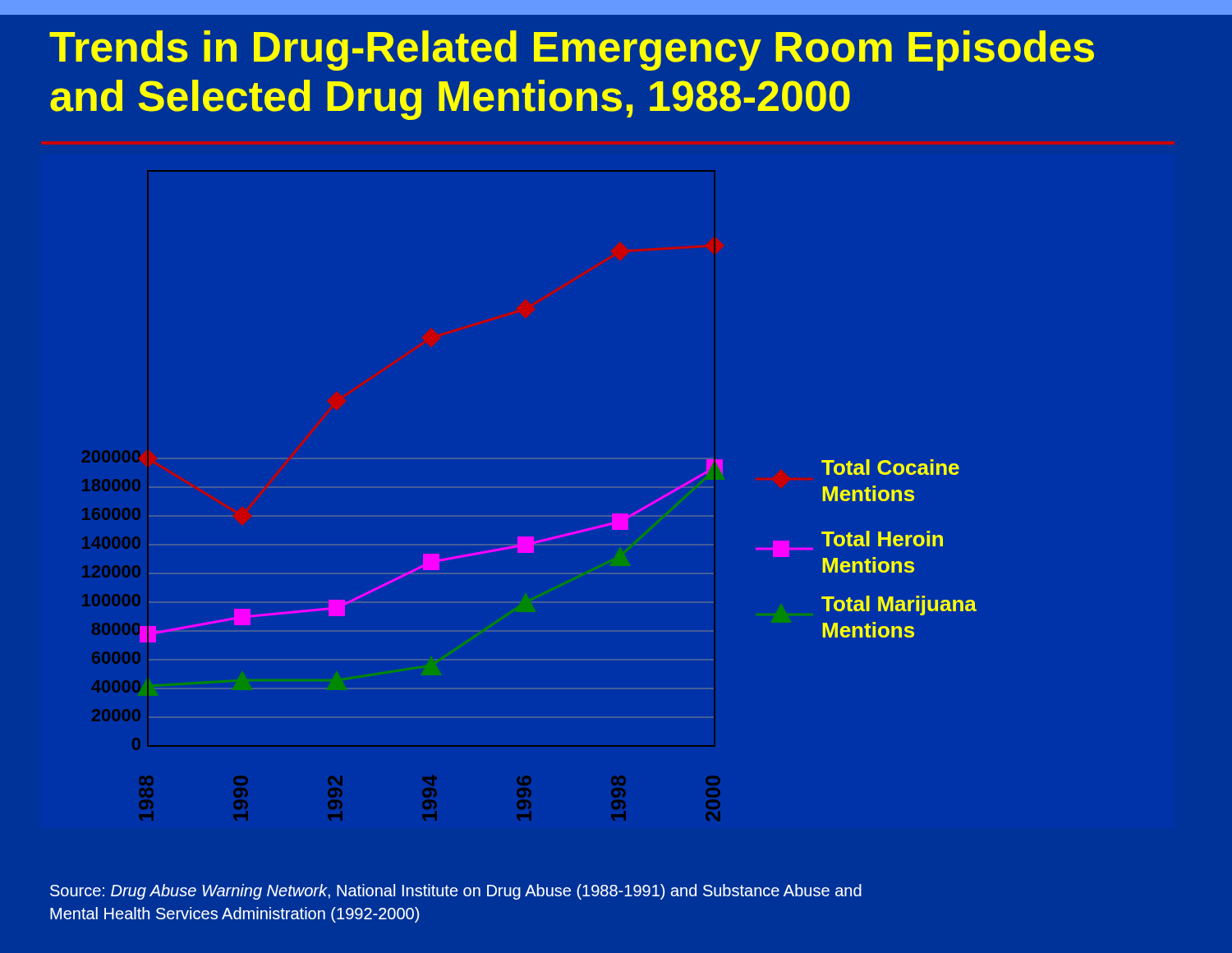Where is the passage that starts "Source: Drug Abuse Warning Network, National Institute"?
Viewport: 1232px width, 953px height.
[x=456, y=902]
